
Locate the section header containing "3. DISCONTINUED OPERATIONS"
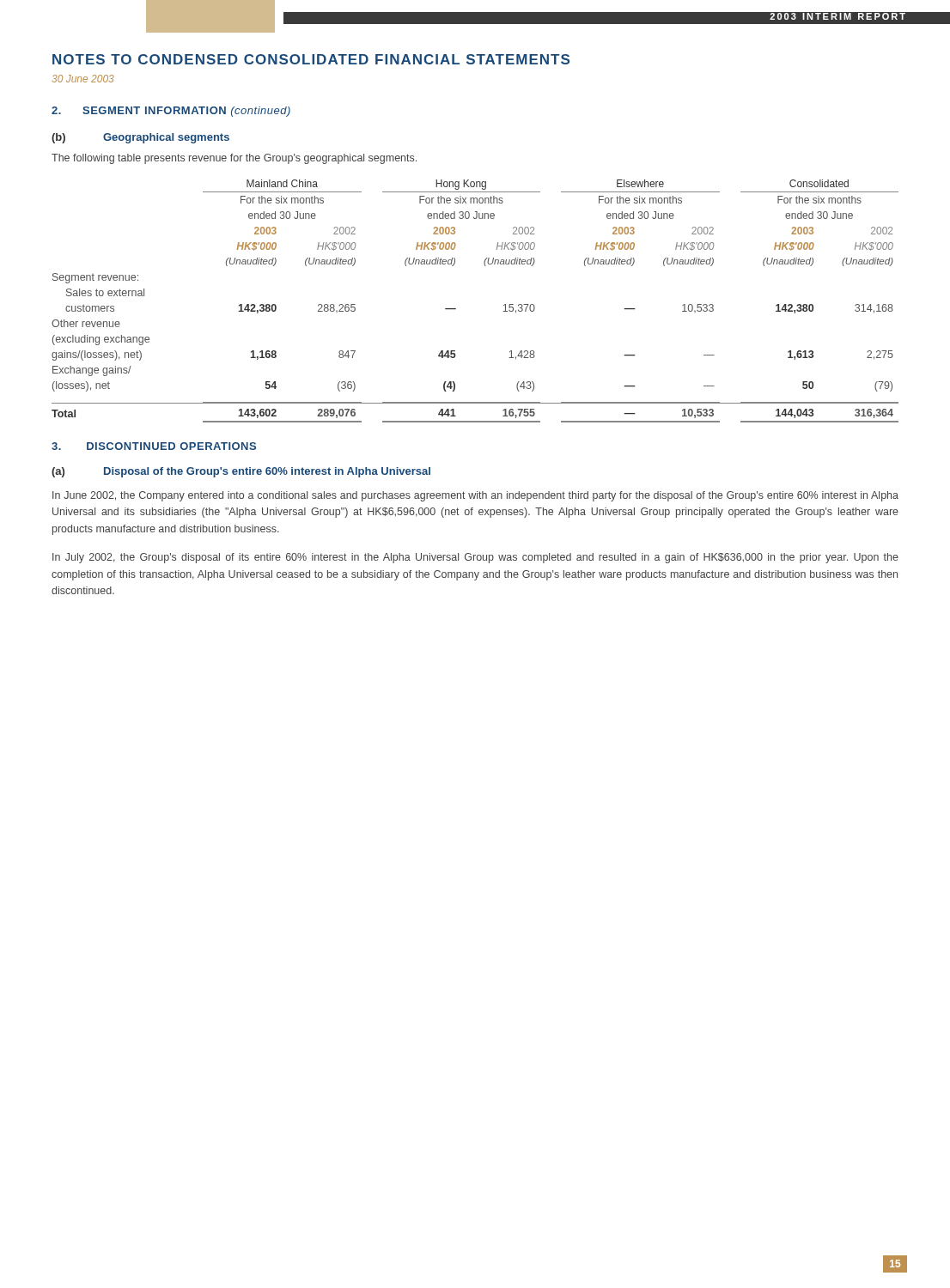(x=154, y=446)
